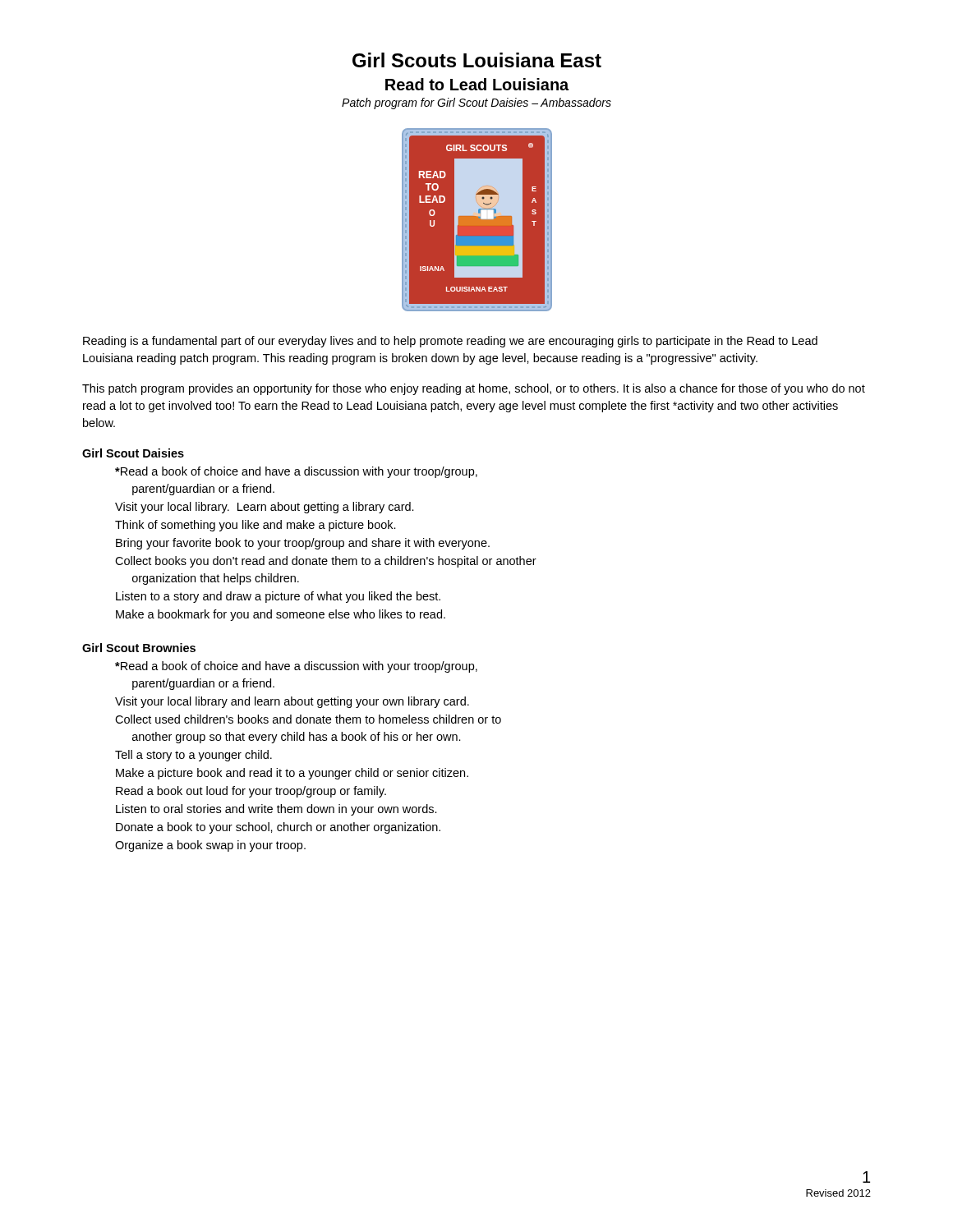Locate the list item that reads "Make a picture book and read it"
The width and height of the screenshot is (953, 1232).
pyautogui.click(x=292, y=773)
